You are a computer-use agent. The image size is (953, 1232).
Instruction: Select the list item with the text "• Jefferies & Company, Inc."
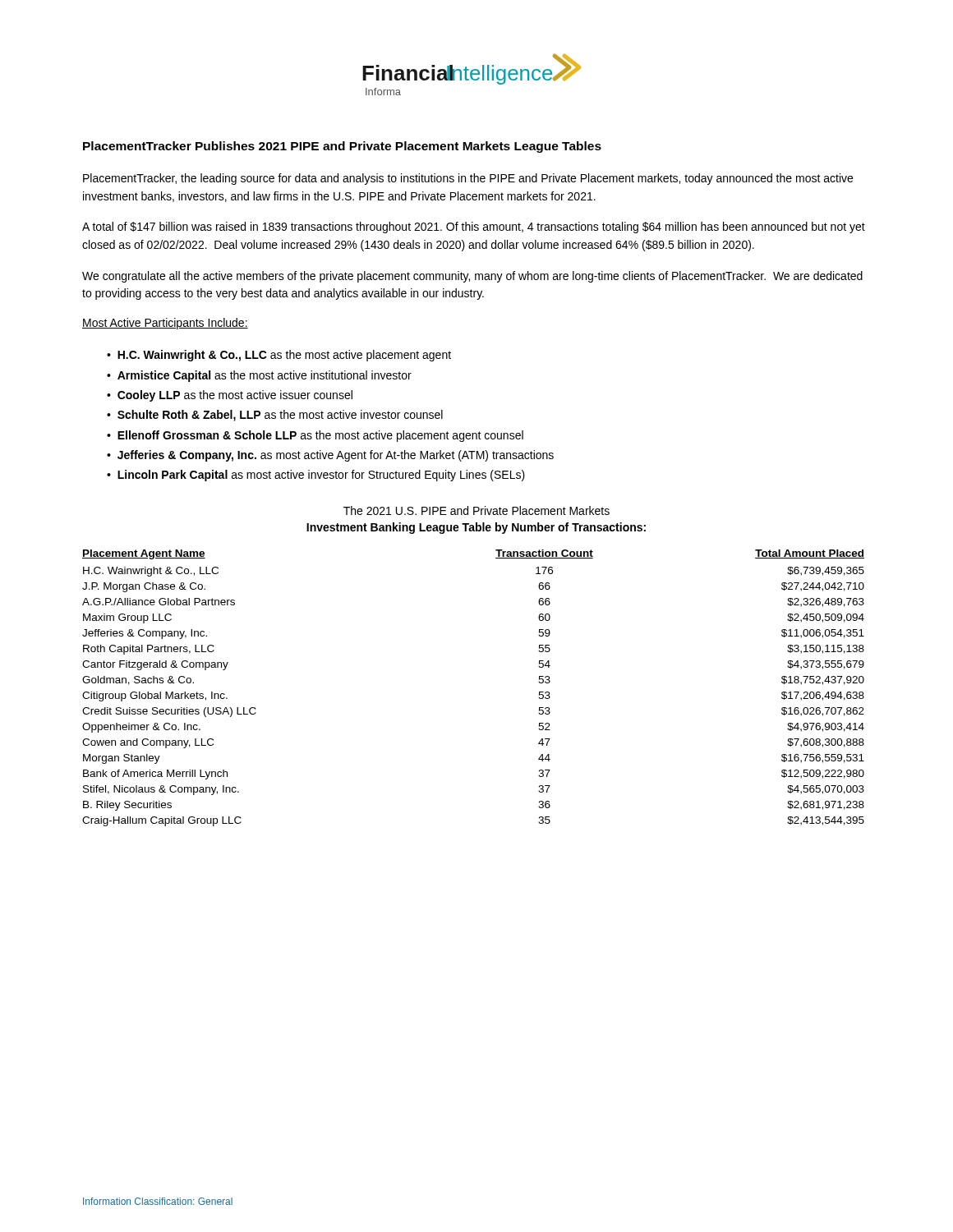330,455
